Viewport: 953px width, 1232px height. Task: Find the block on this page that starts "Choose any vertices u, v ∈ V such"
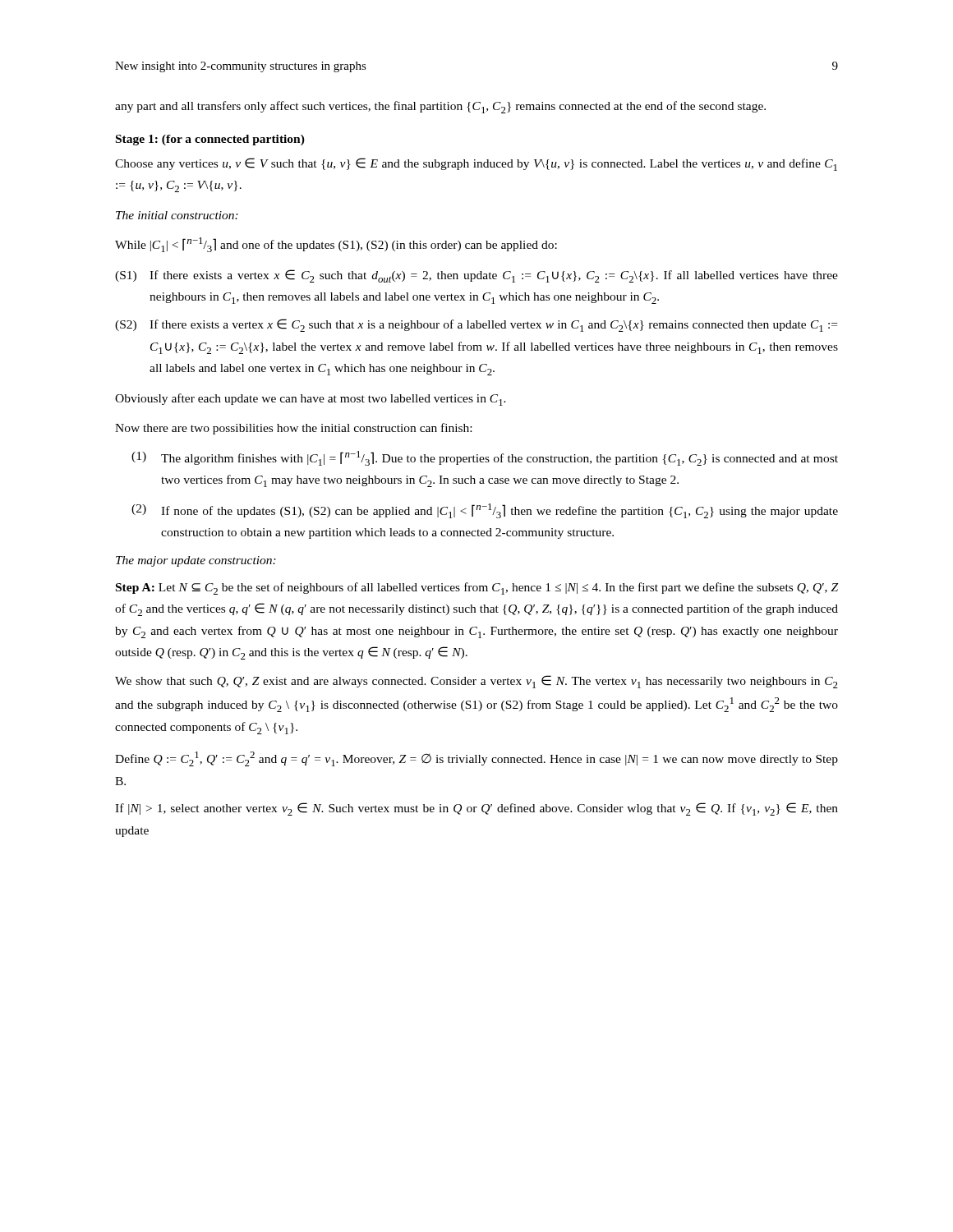476,175
